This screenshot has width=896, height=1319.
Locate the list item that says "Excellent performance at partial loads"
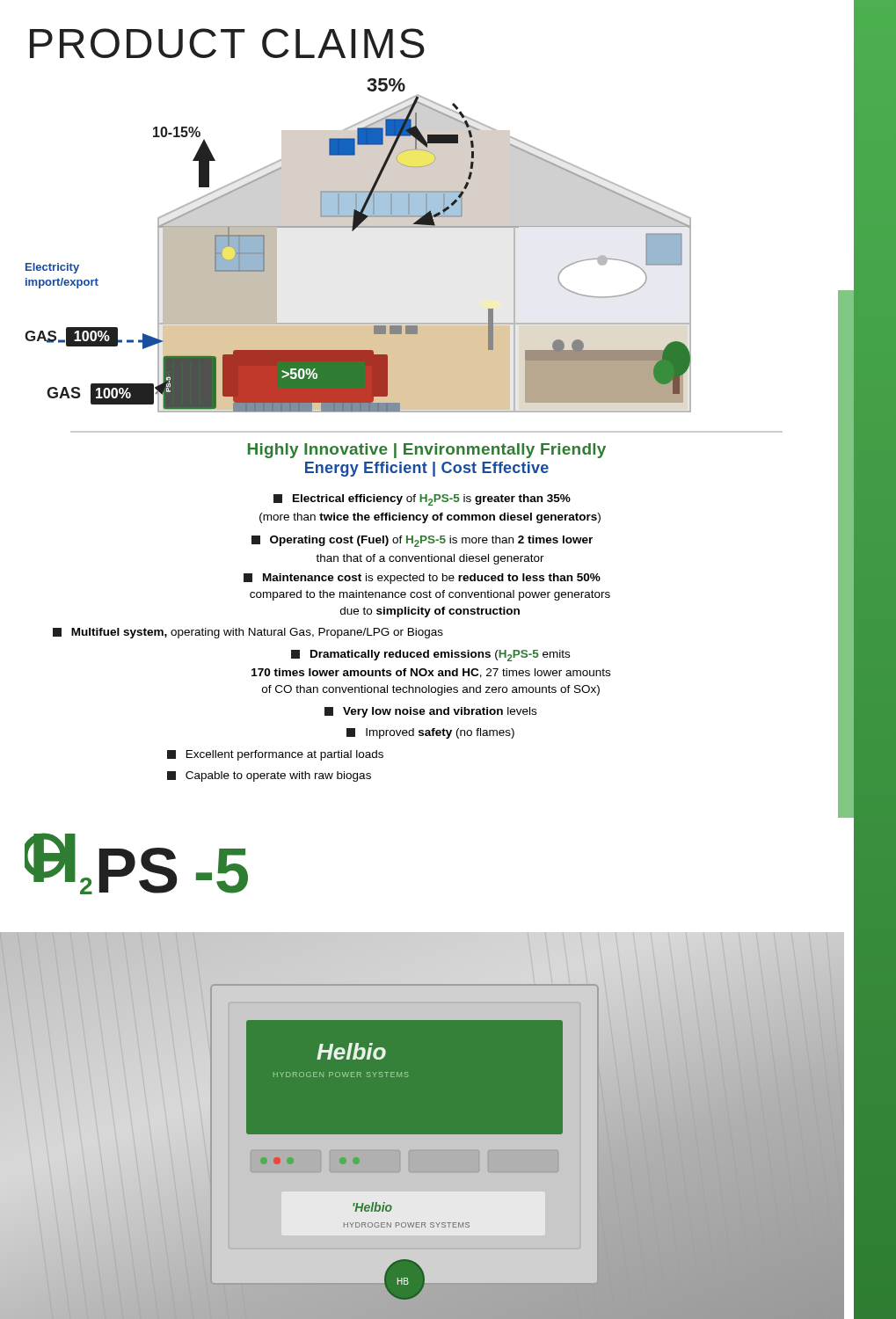[276, 754]
